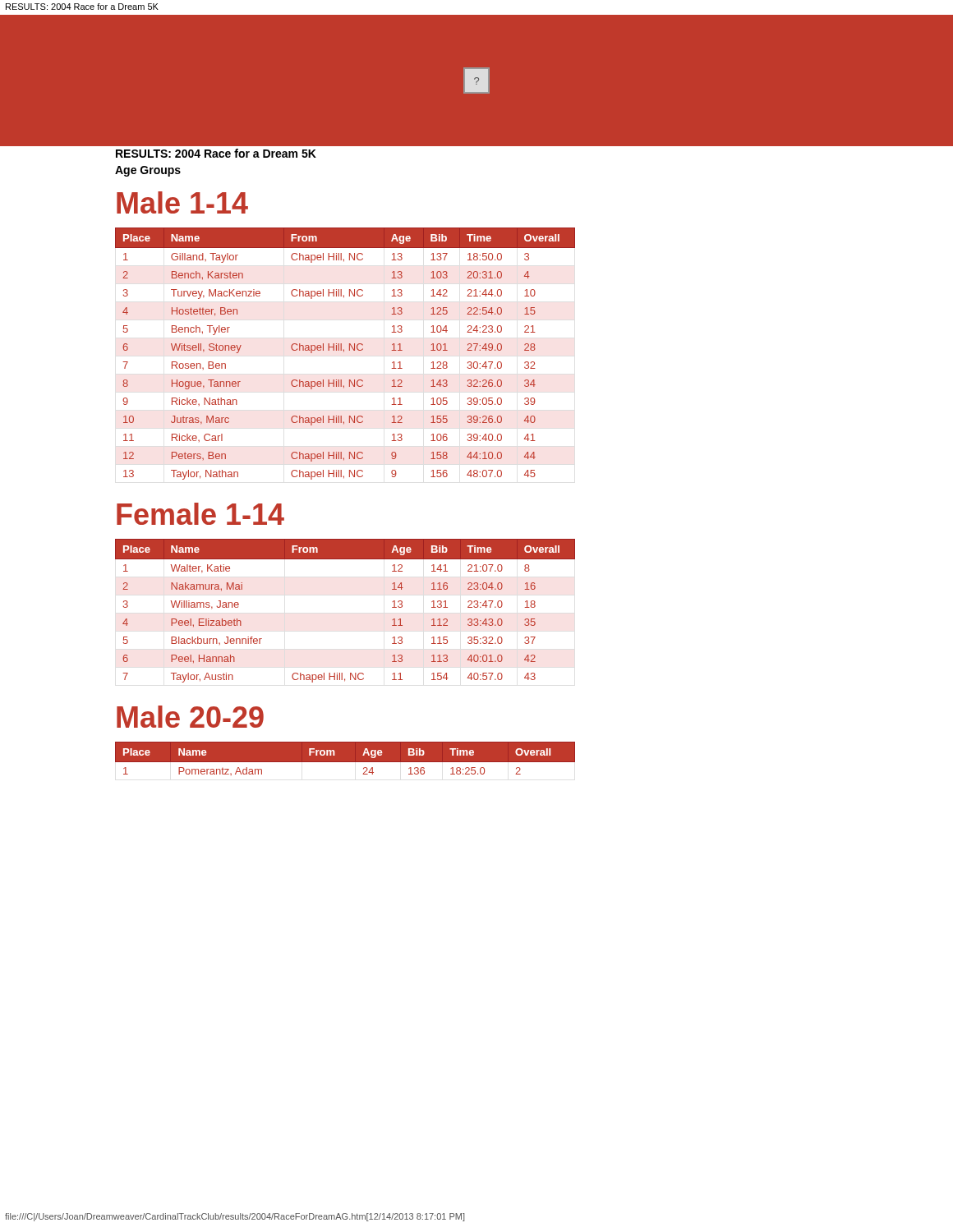The image size is (953, 1232).
Task: Select the table that reads "Pomerantz, Adam"
Action: point(518,761)
